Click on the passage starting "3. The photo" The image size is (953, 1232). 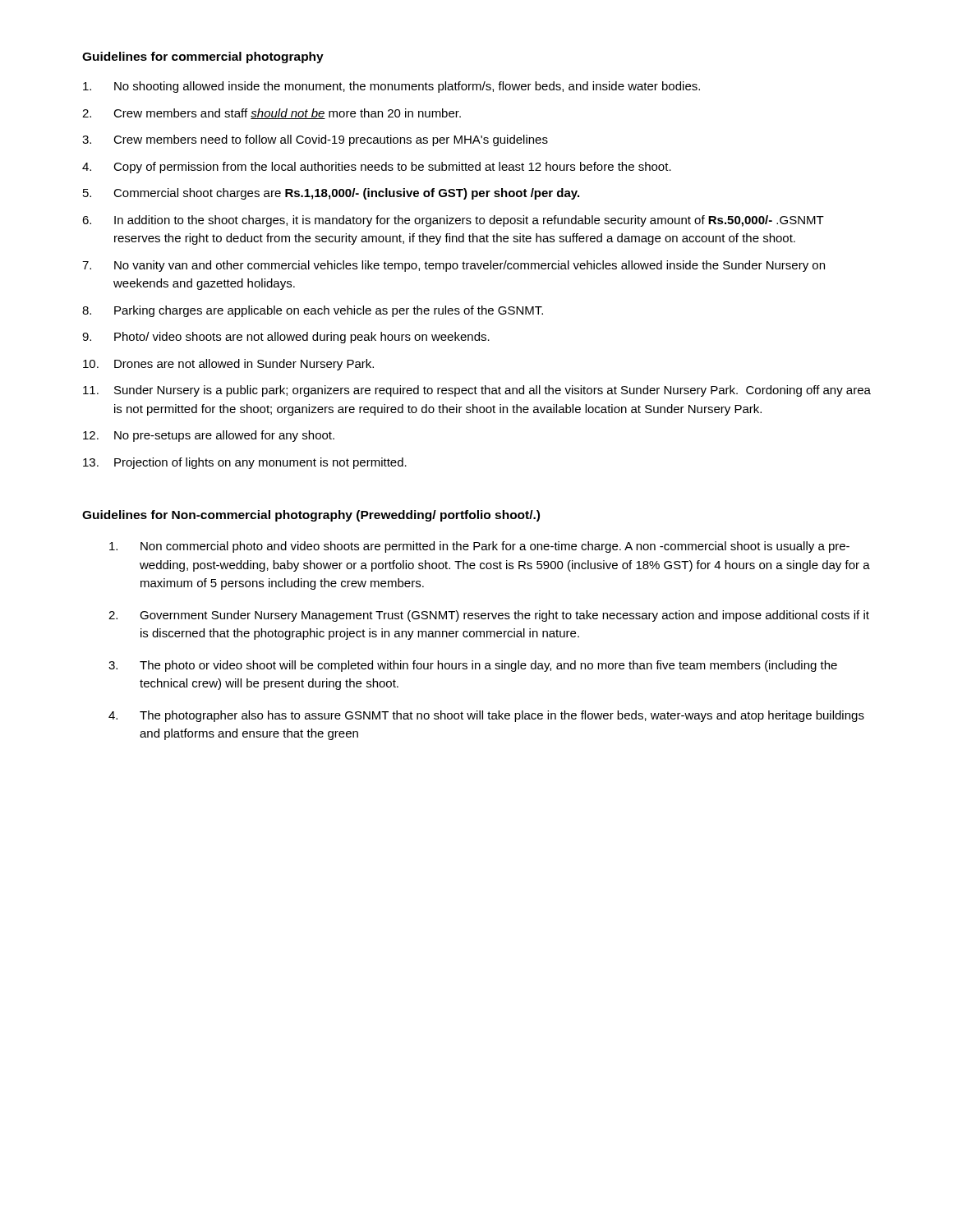490,674
